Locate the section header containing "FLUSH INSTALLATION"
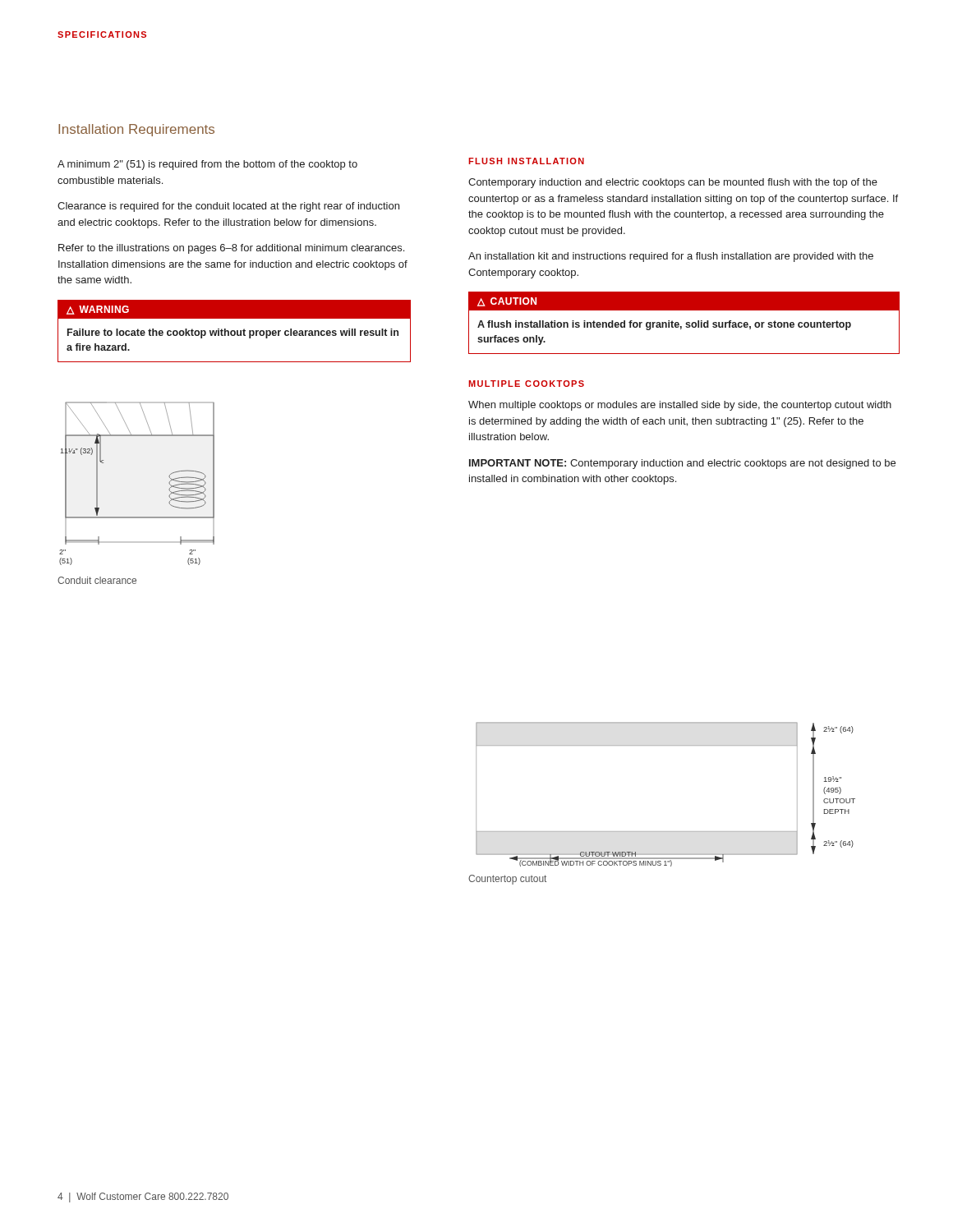The image size is (953, 1232). tap(527, 161)
